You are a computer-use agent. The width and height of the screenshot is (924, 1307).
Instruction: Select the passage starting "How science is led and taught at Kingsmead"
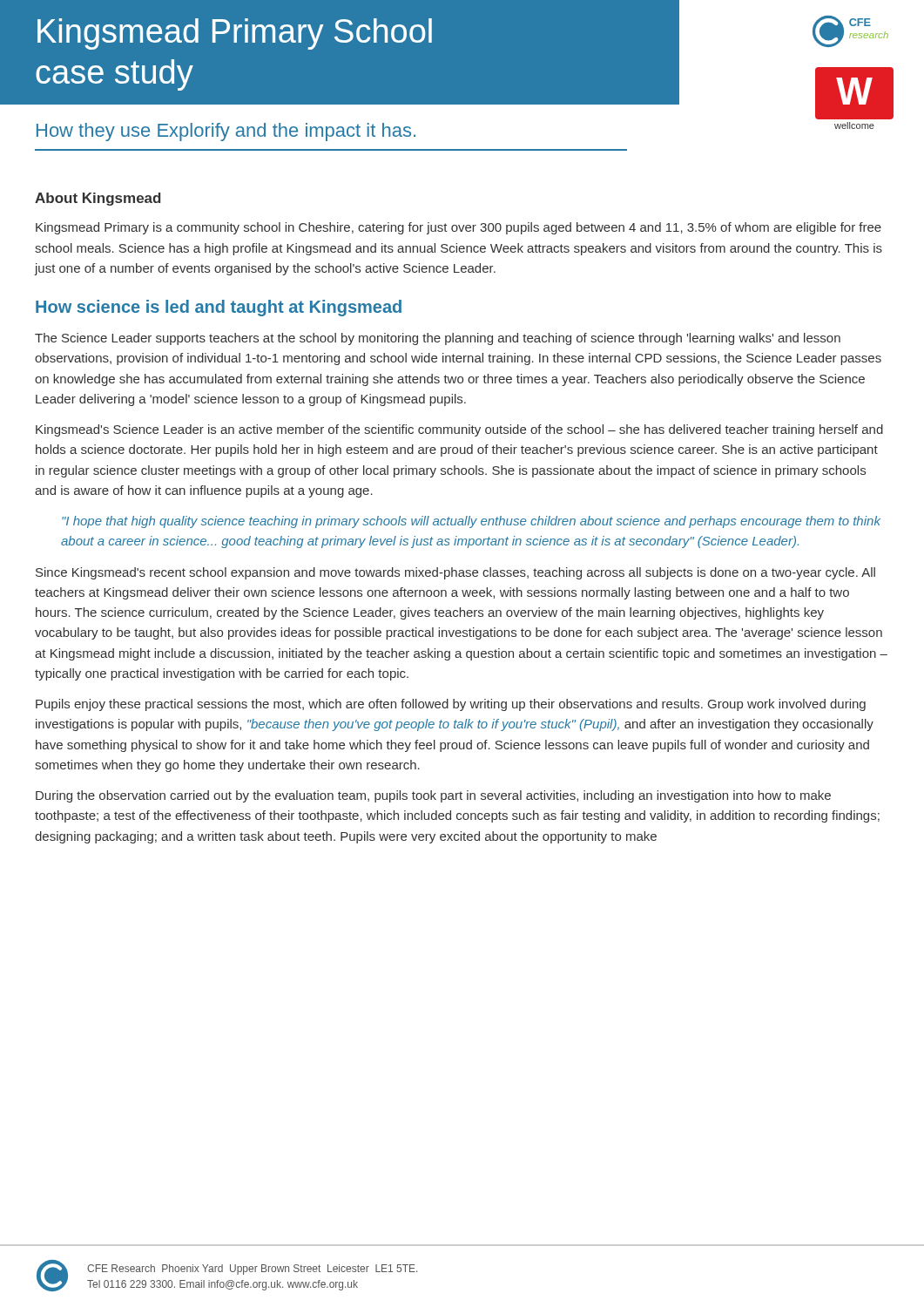[219, 308]
